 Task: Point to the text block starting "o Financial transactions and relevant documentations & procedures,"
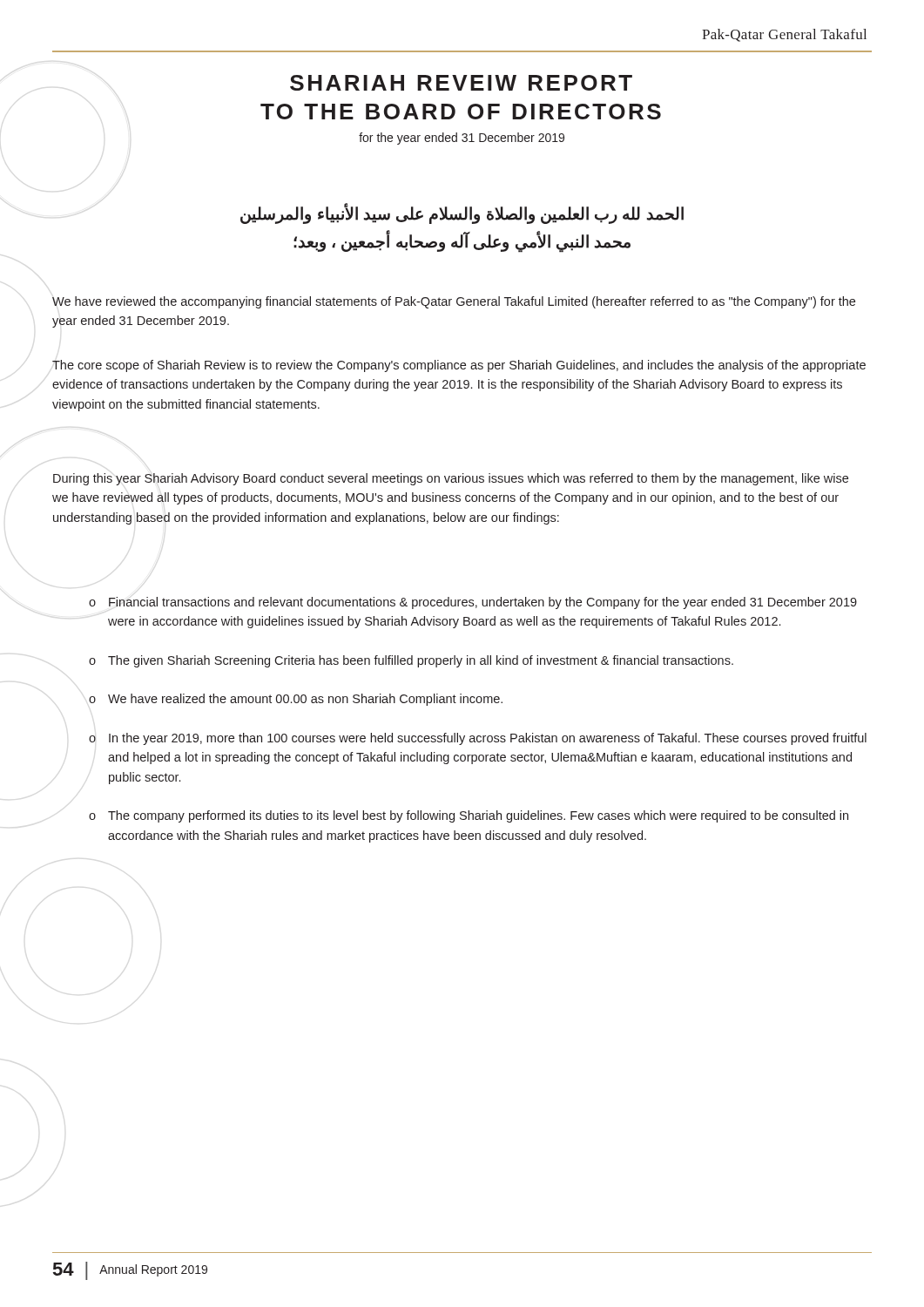pyautogui.click(x=460, y=612)
